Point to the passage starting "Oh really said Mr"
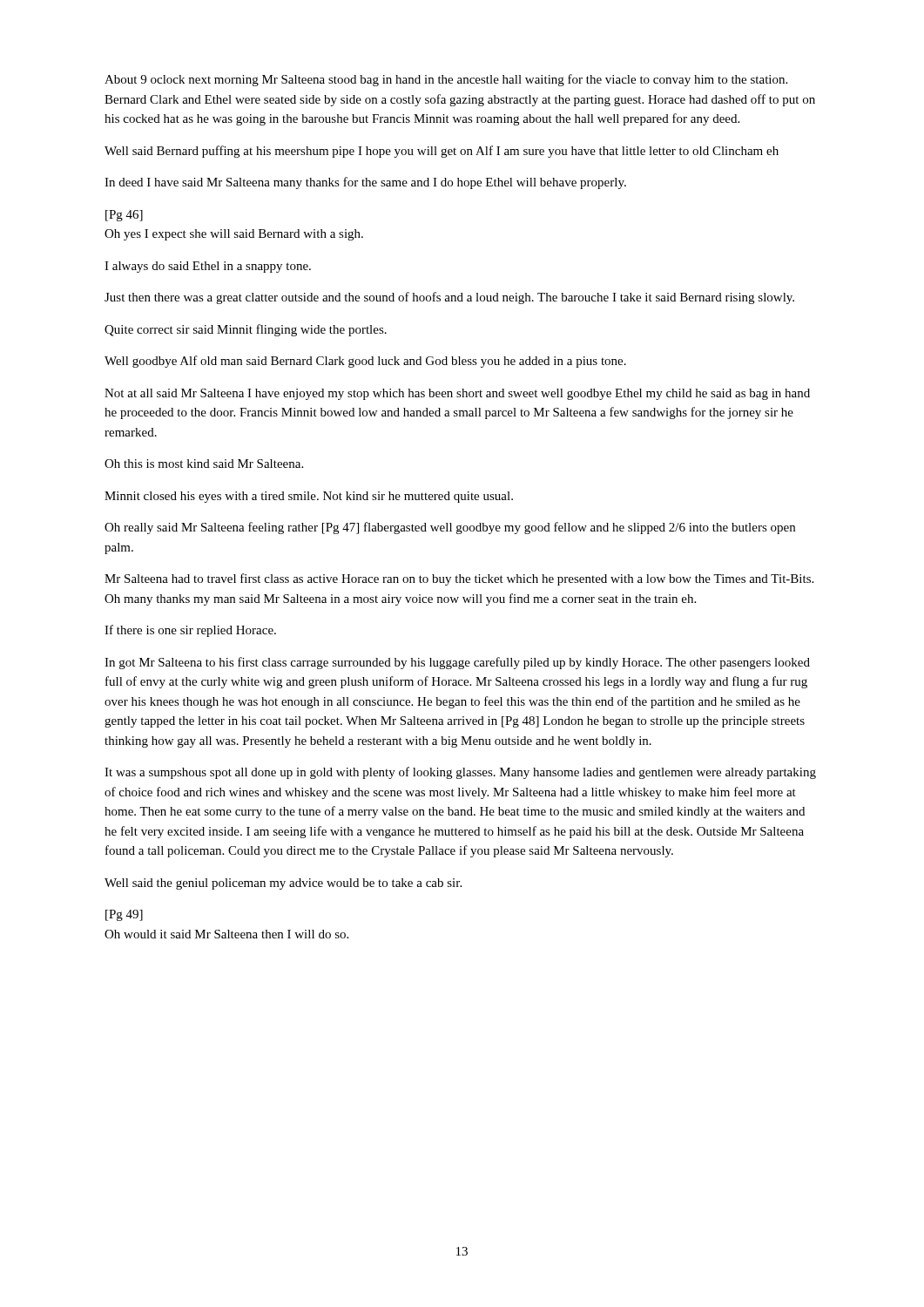 click(450, 537)
